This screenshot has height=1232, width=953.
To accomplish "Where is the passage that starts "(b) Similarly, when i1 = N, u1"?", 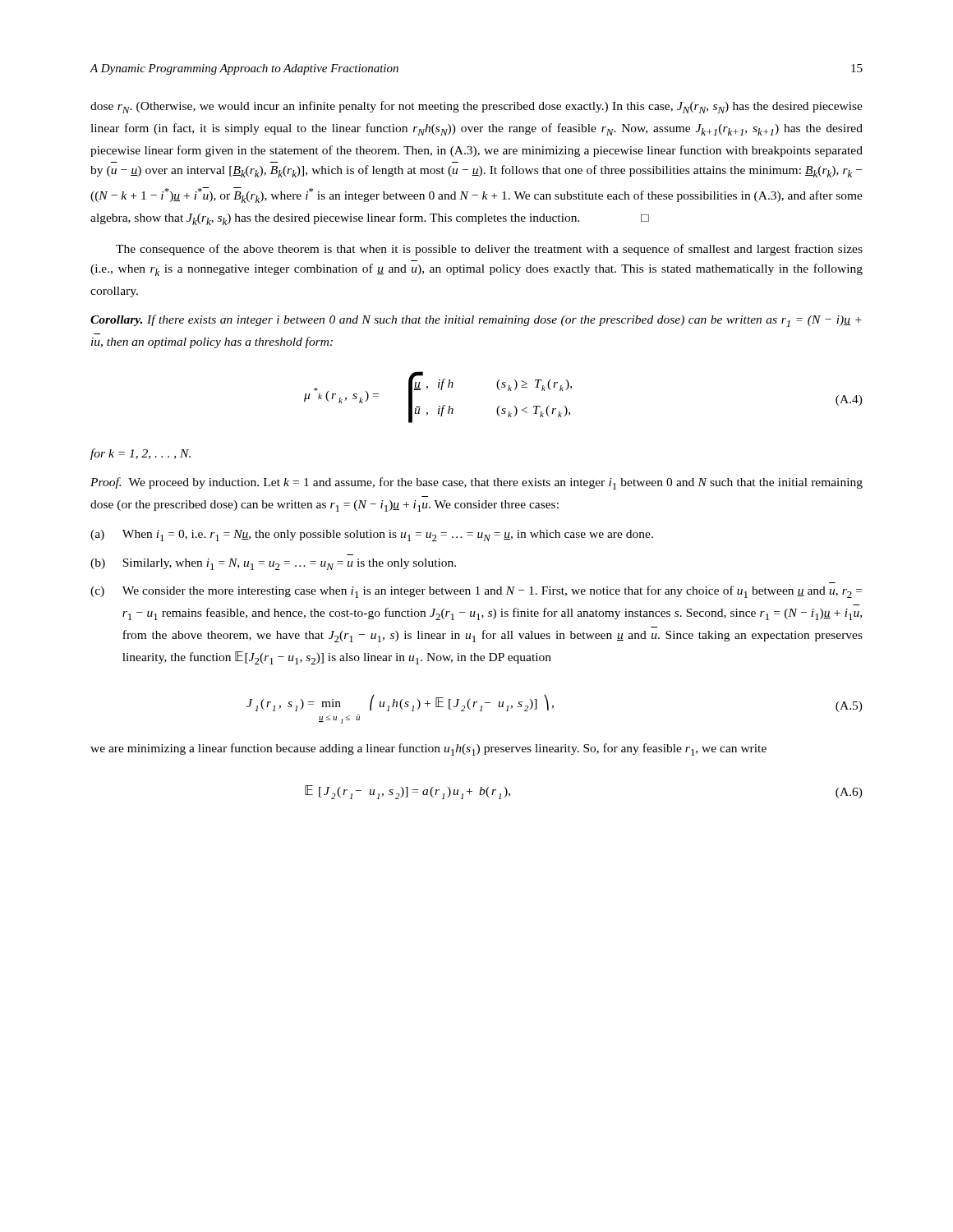I will pyautogui.click(x=273, y=564).
